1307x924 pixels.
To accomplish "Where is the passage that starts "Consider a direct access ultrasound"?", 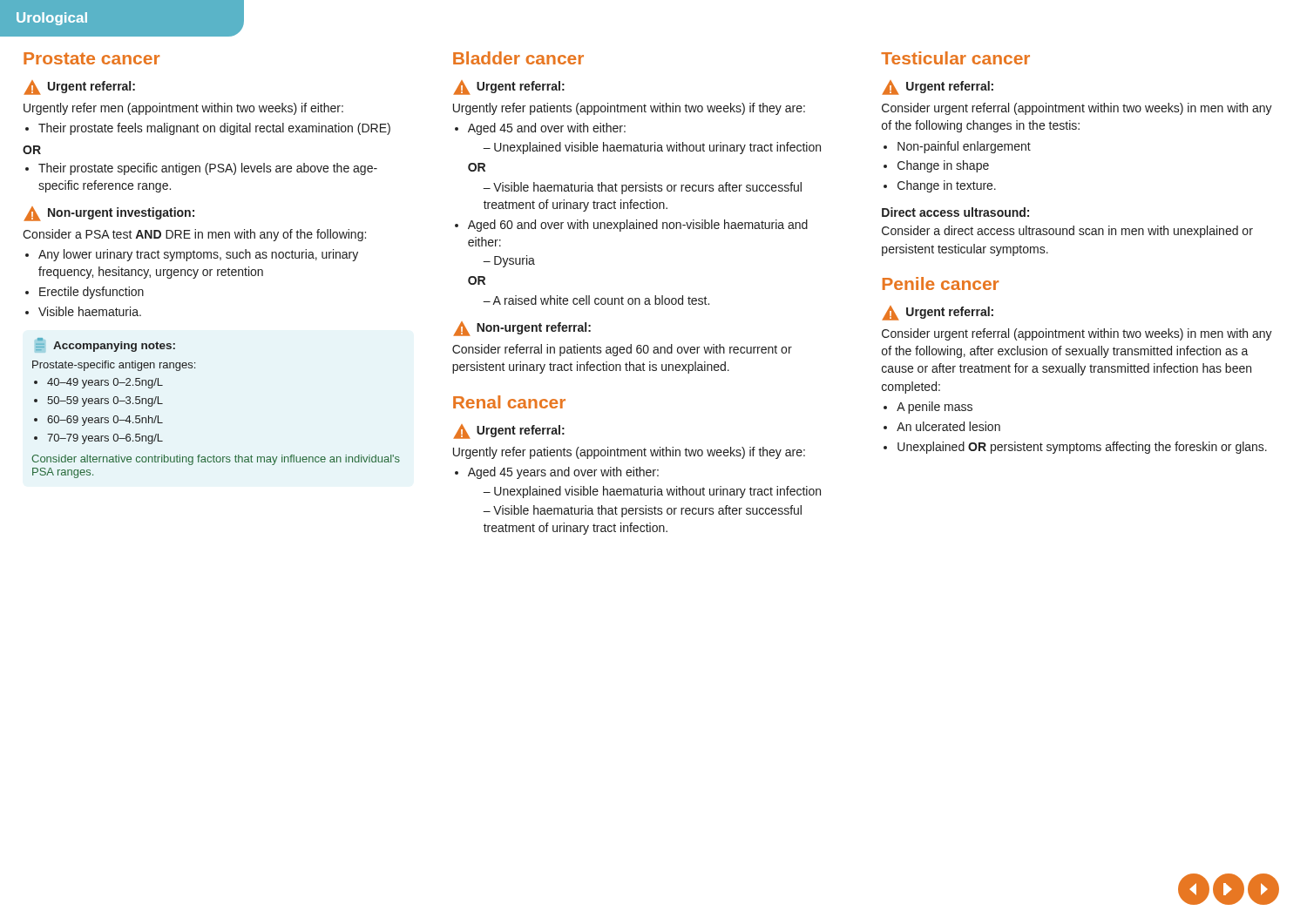I will coord(1067,240).
